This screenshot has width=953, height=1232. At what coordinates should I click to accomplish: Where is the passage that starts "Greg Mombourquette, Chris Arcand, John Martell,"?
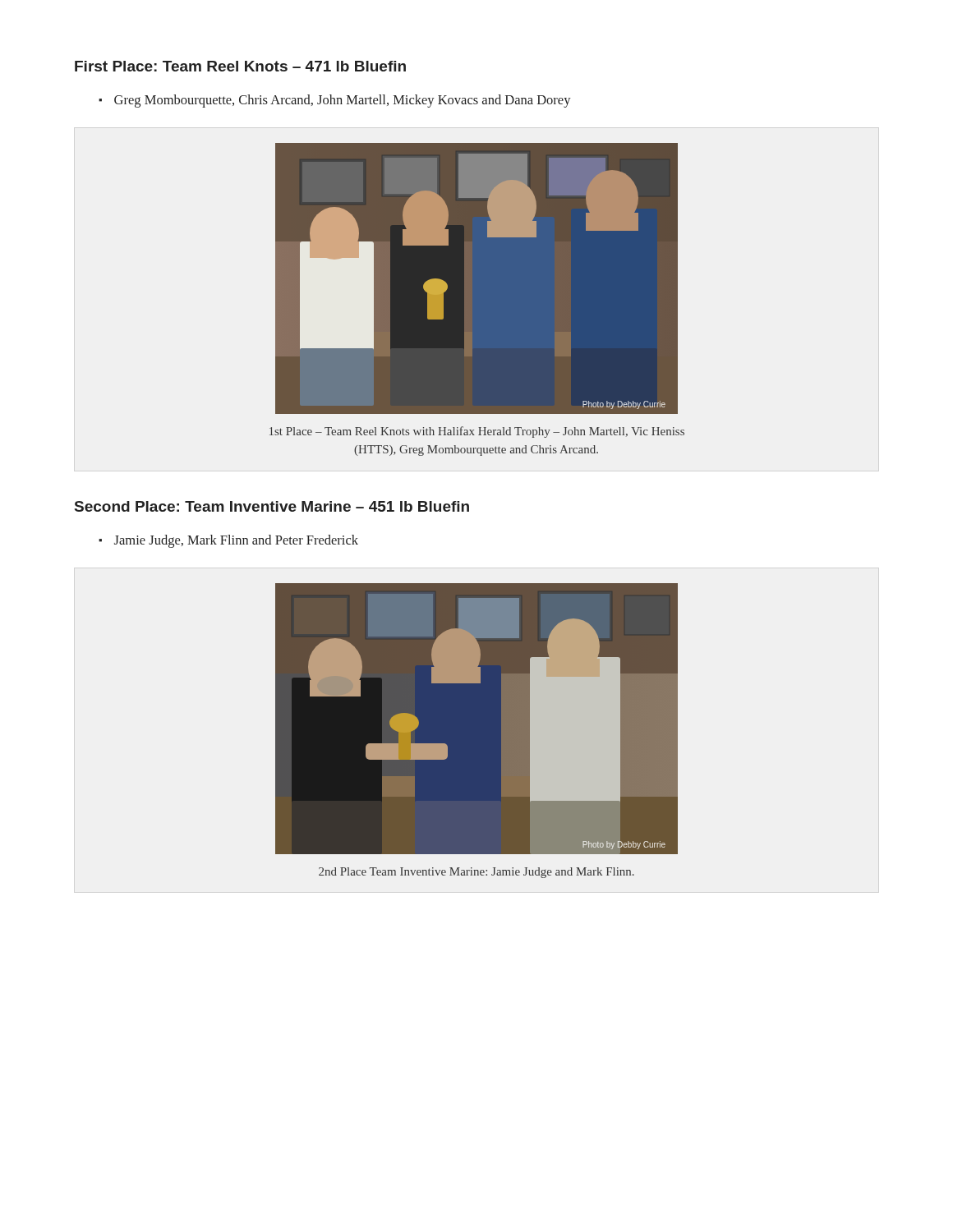point(342,100)
